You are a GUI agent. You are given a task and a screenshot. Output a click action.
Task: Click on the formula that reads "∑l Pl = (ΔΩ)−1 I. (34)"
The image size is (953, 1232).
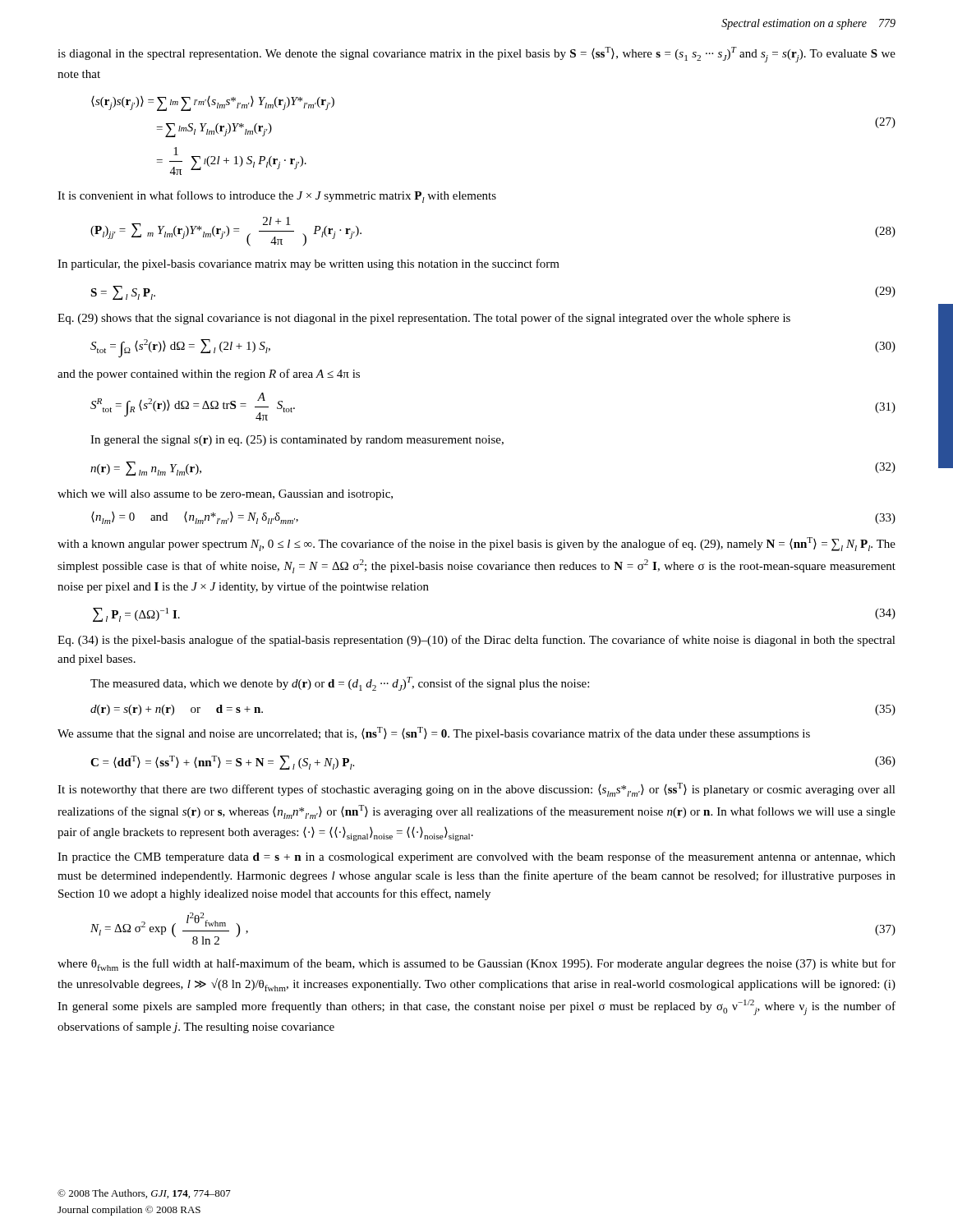point(136,615)
